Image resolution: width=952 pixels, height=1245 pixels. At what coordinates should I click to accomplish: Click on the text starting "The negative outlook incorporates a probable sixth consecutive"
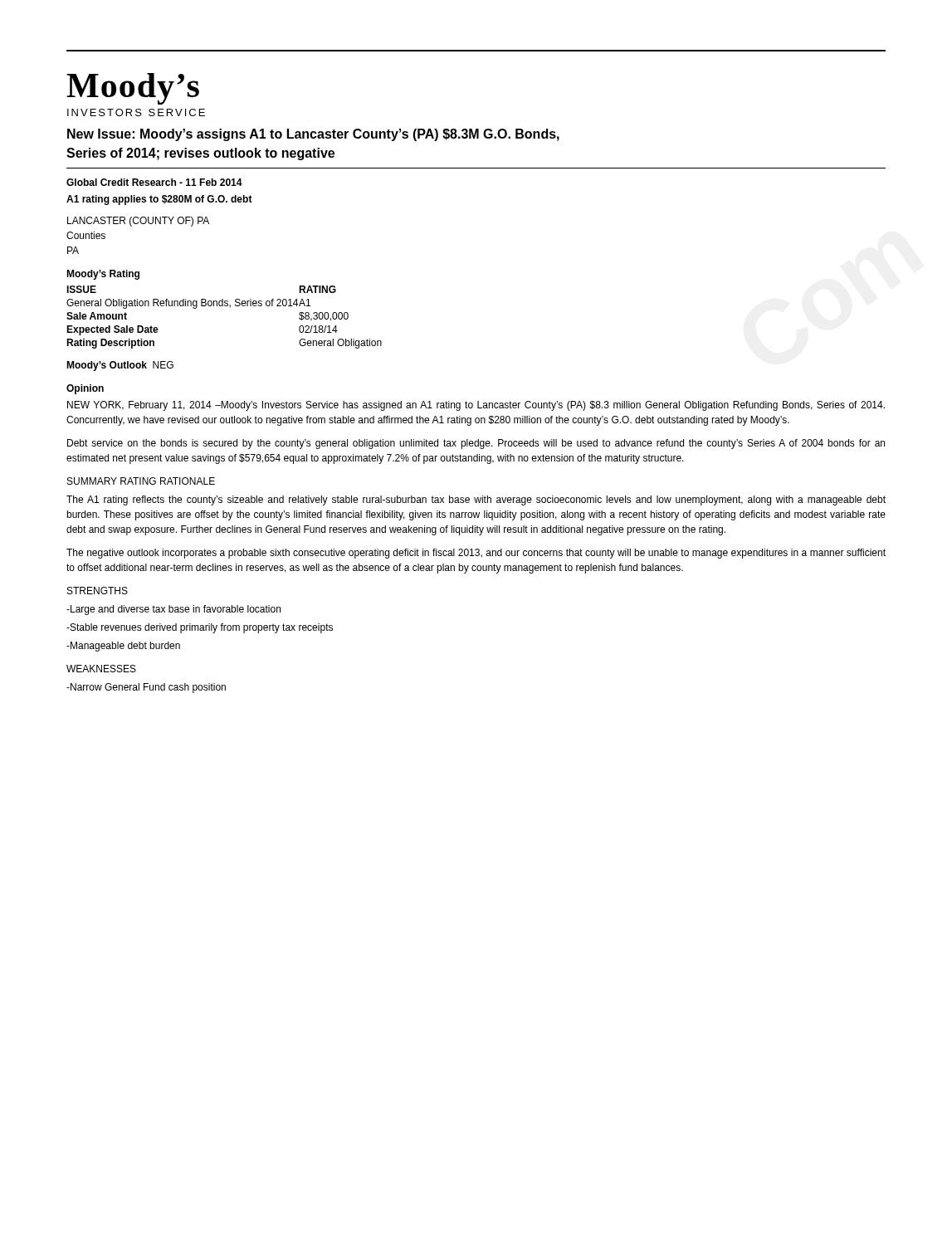pos(476,560)
